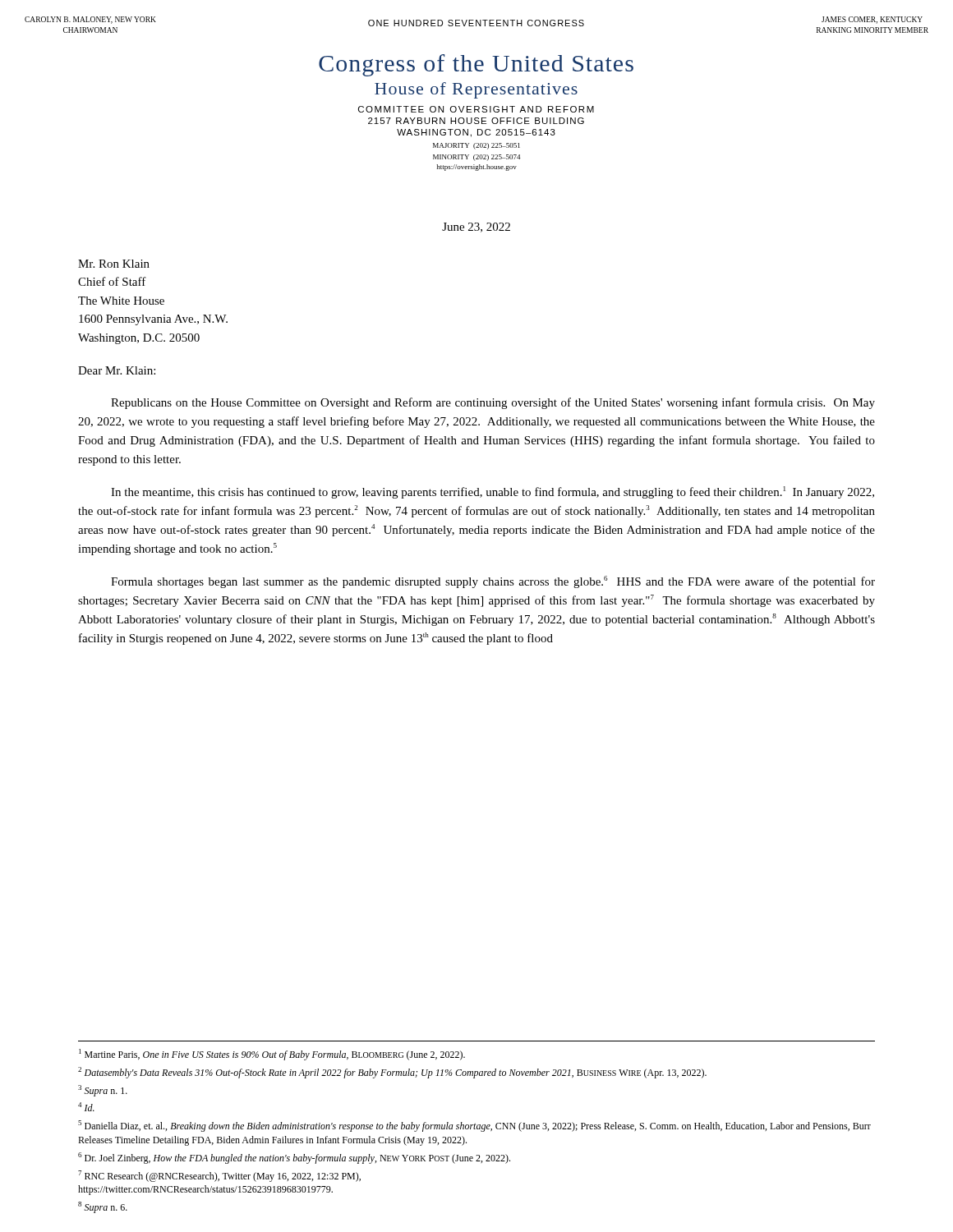Point to the element starting "Dear Mr. Klain:"
Image resolution: width=953 pixels, height=1232 pixels.
(x=117, y=370)
